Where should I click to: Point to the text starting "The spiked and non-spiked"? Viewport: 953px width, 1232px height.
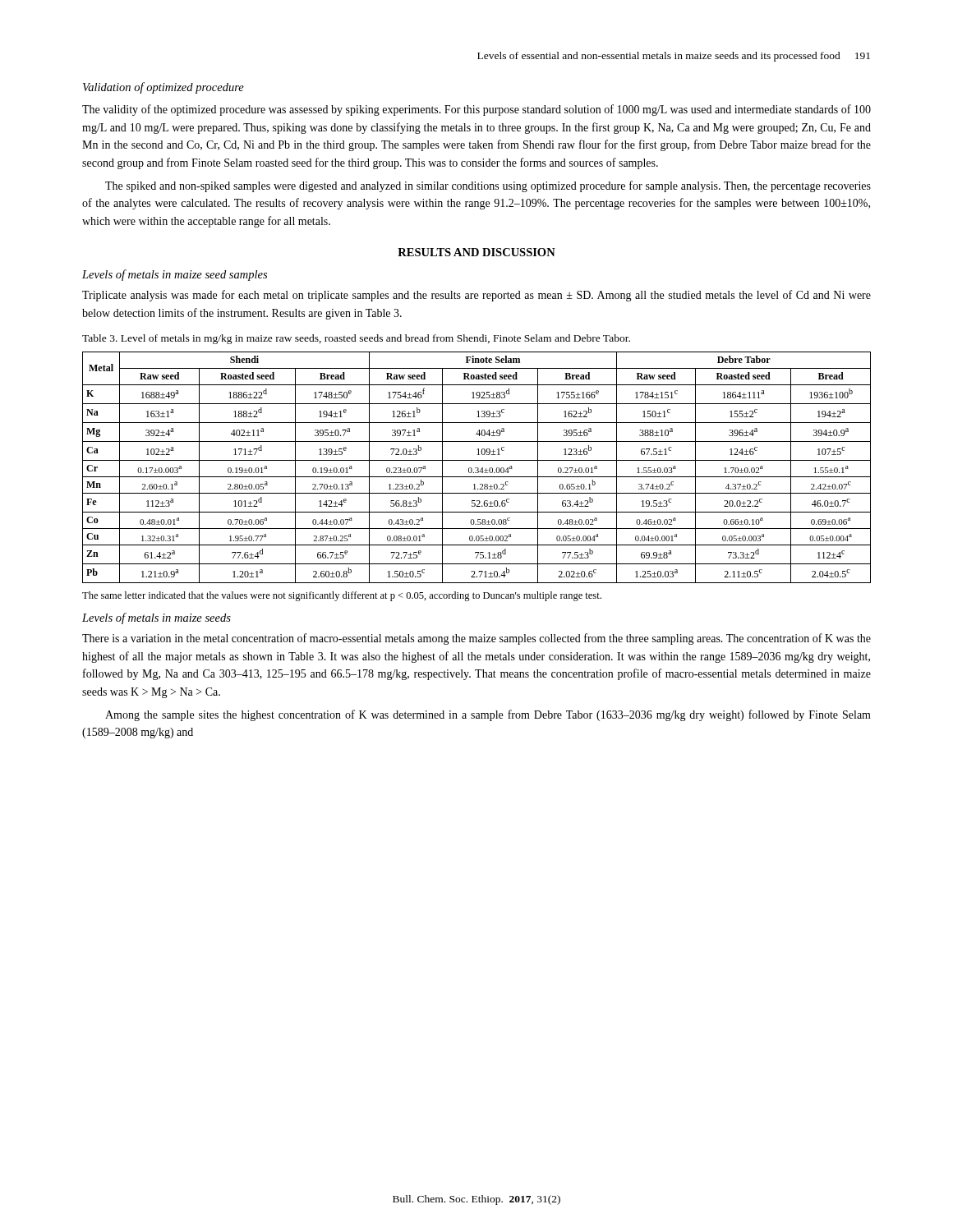point(476,204)
